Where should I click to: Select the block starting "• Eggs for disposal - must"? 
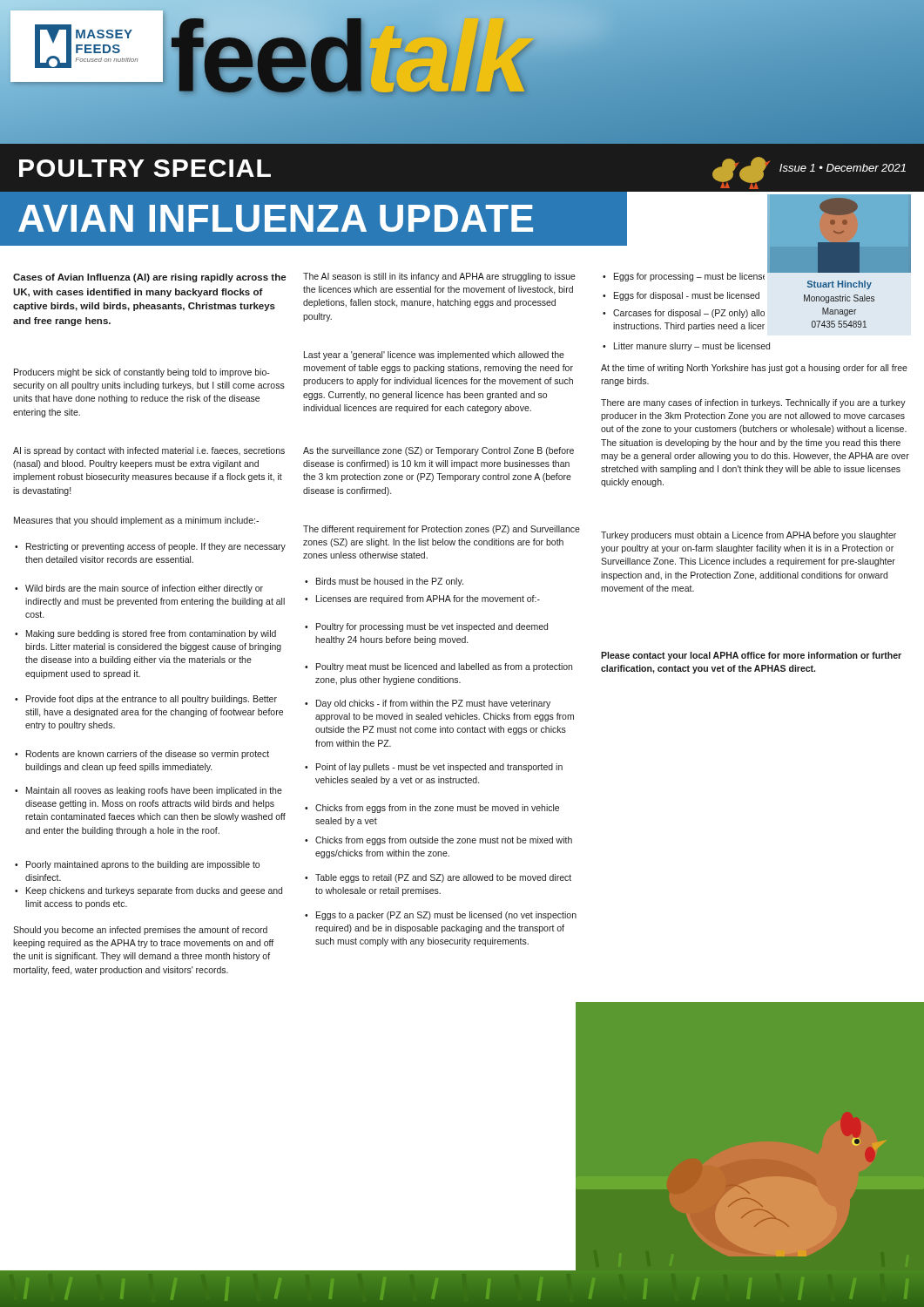[x=755, y=296]
